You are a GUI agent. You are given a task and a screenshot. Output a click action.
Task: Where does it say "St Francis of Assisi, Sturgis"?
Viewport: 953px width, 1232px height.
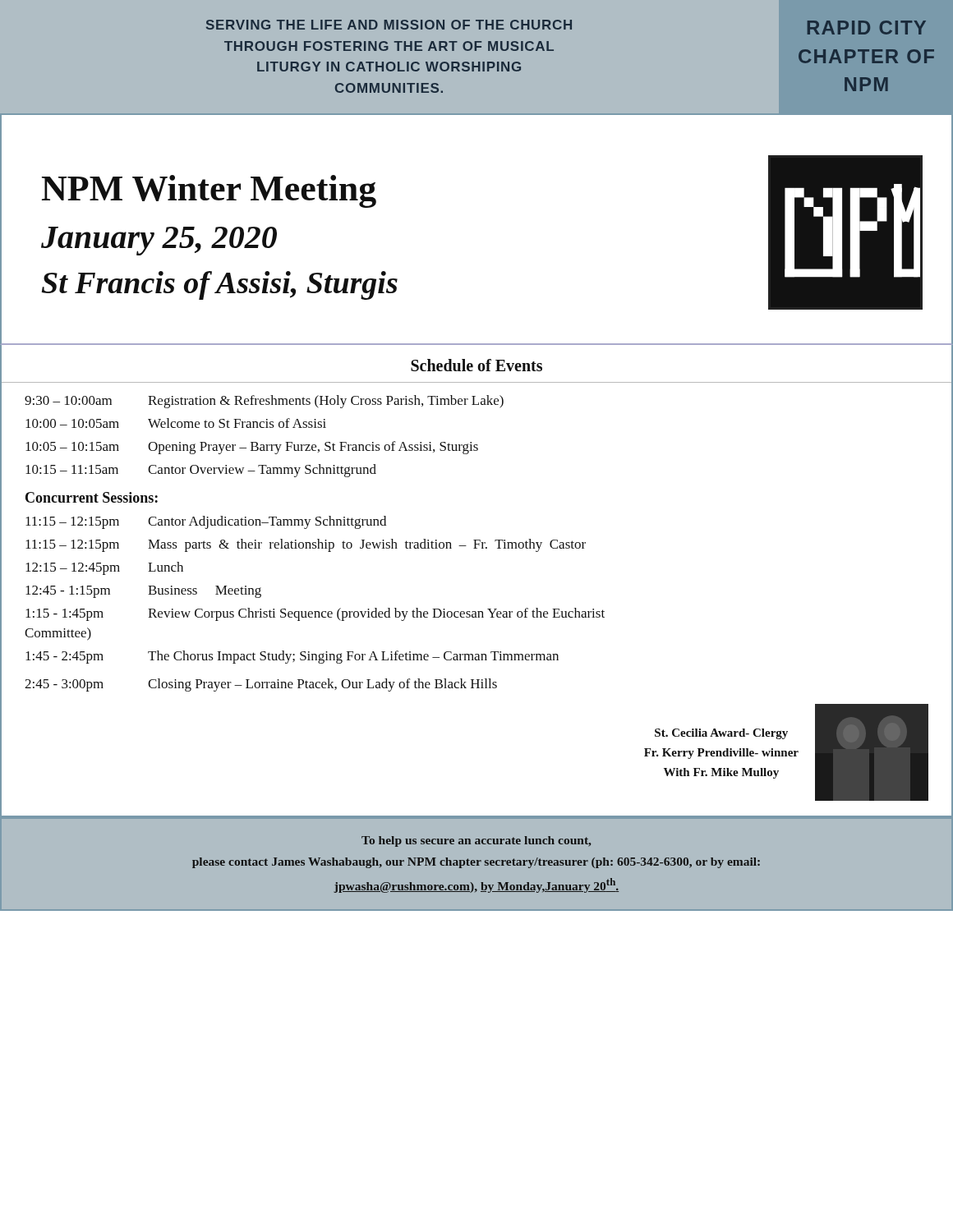(220, 282)
